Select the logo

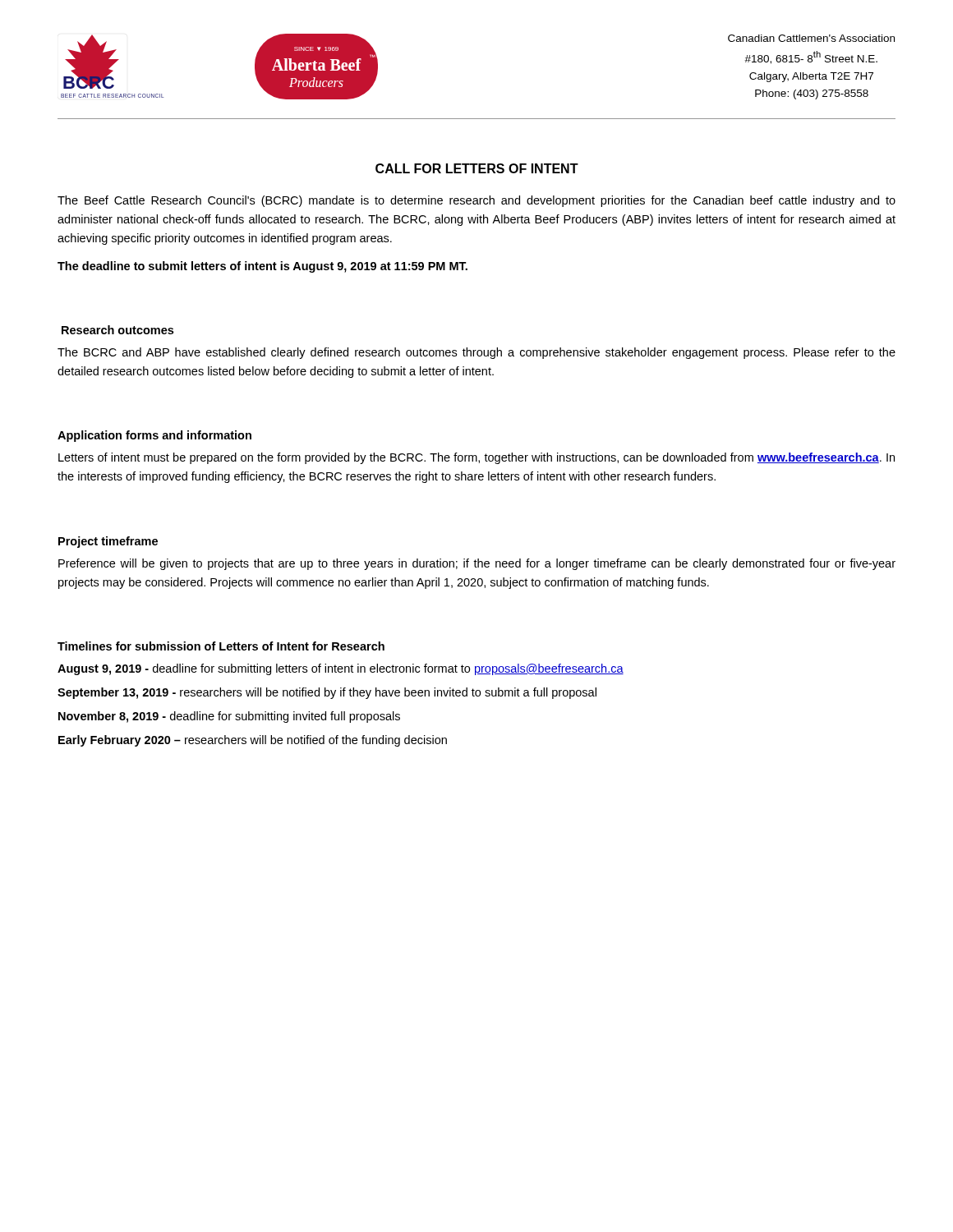pos(219,67)
